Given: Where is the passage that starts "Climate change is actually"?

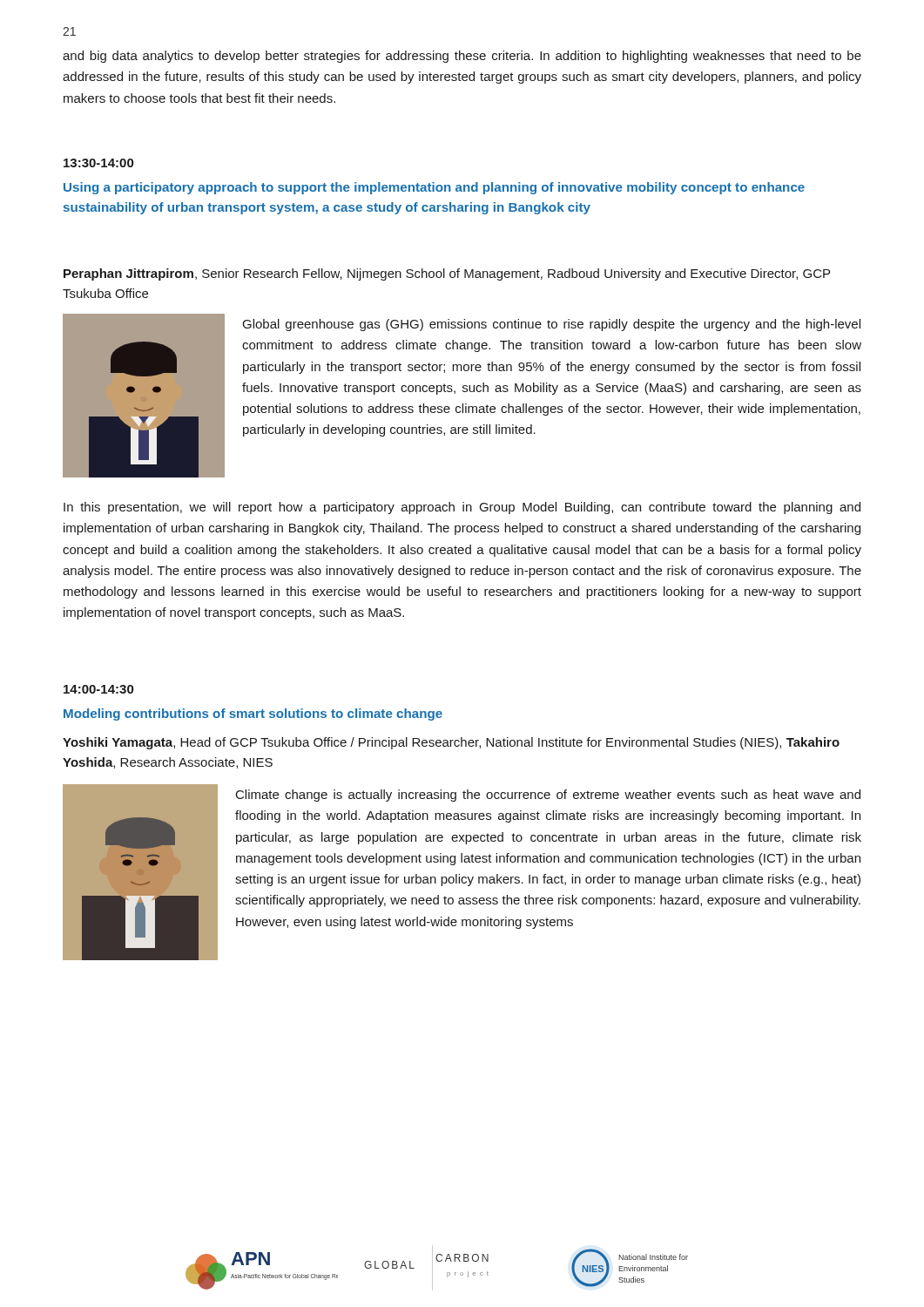Looking at the screenshot, I should pos(548,858).
